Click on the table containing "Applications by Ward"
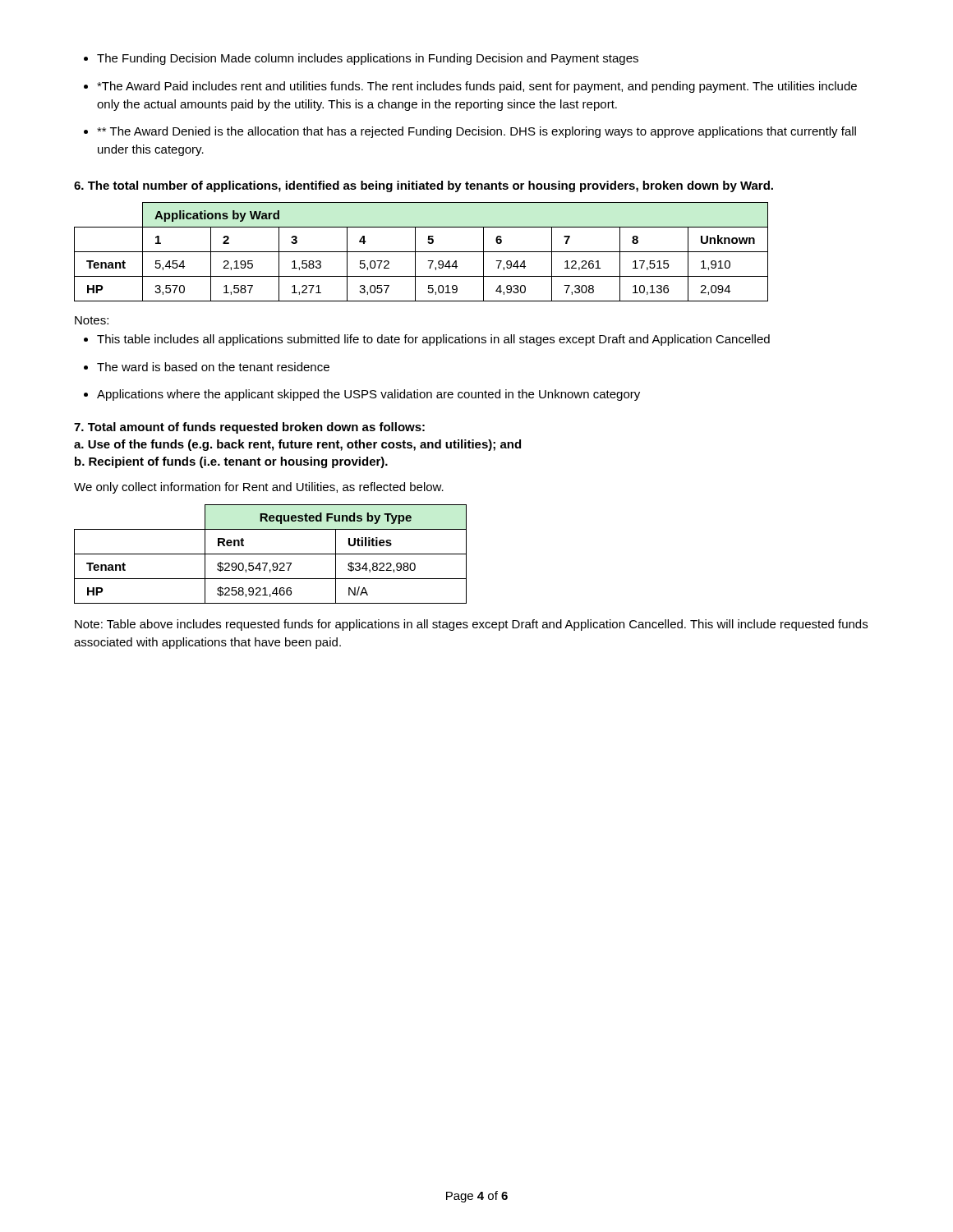Viewport: 953px width, 1232px height. point(476,252)
